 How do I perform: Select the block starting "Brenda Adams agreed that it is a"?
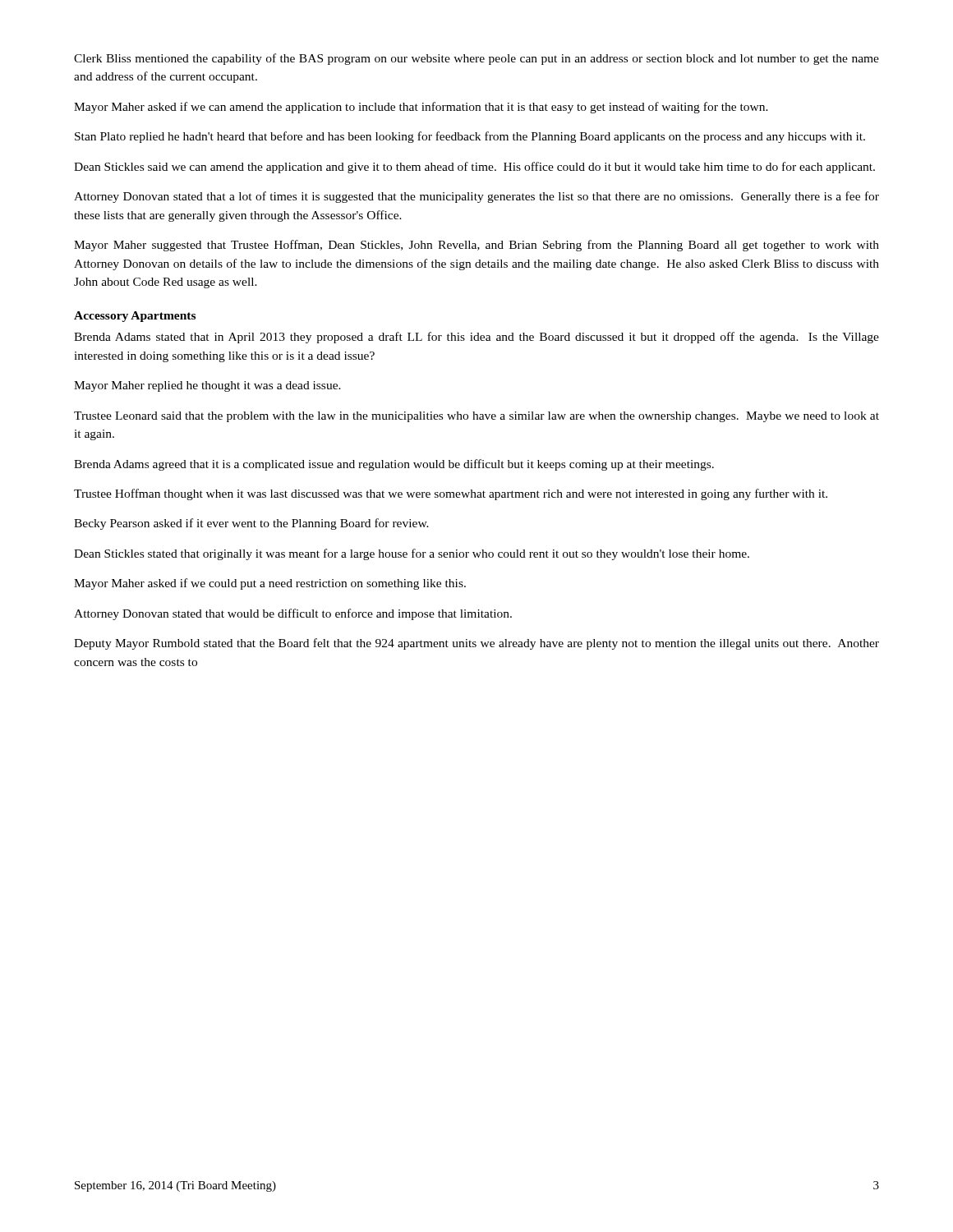pyautogui.click(x=394, y=463)
